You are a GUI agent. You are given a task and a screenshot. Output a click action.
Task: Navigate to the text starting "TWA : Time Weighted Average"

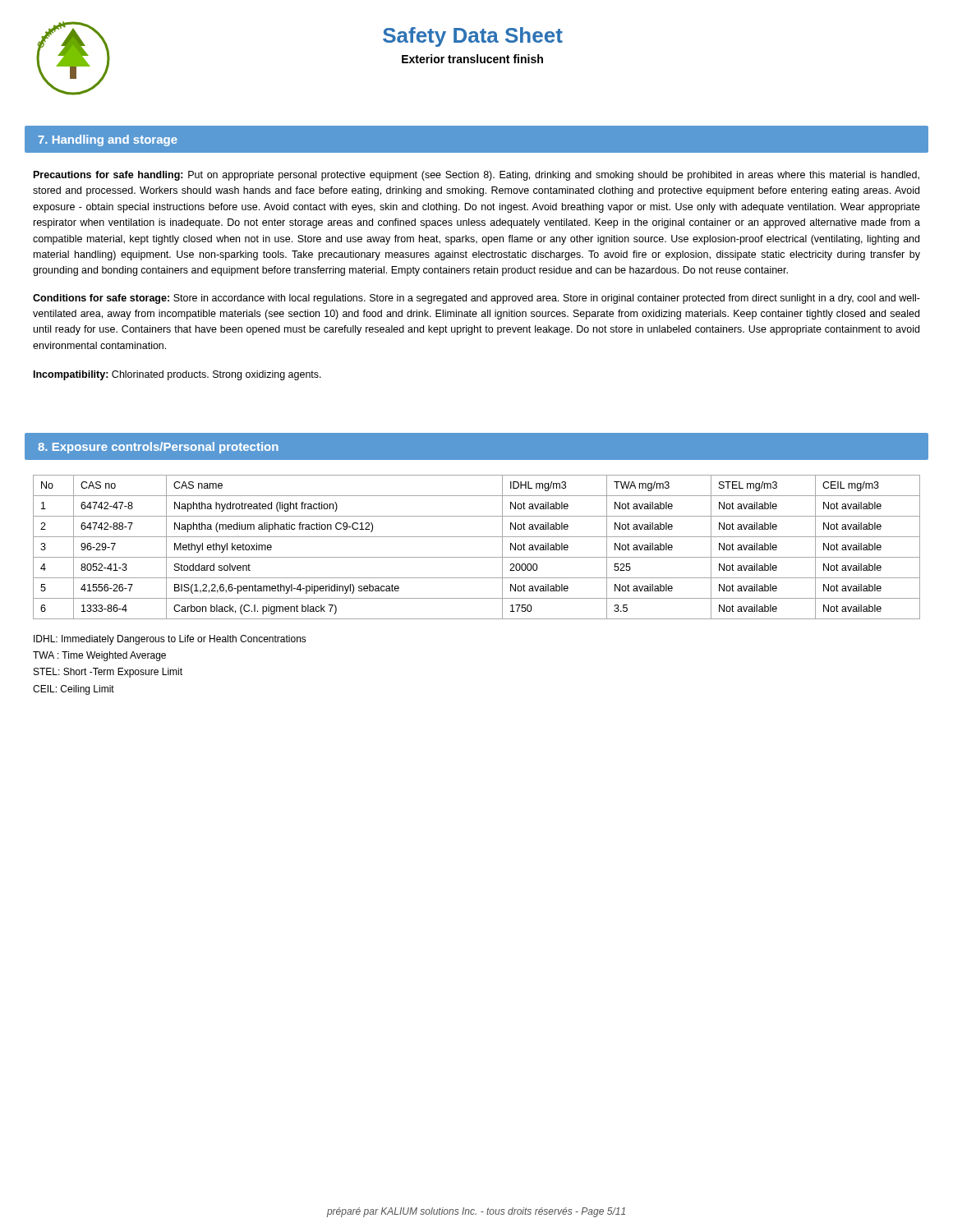tap(100, 655)
